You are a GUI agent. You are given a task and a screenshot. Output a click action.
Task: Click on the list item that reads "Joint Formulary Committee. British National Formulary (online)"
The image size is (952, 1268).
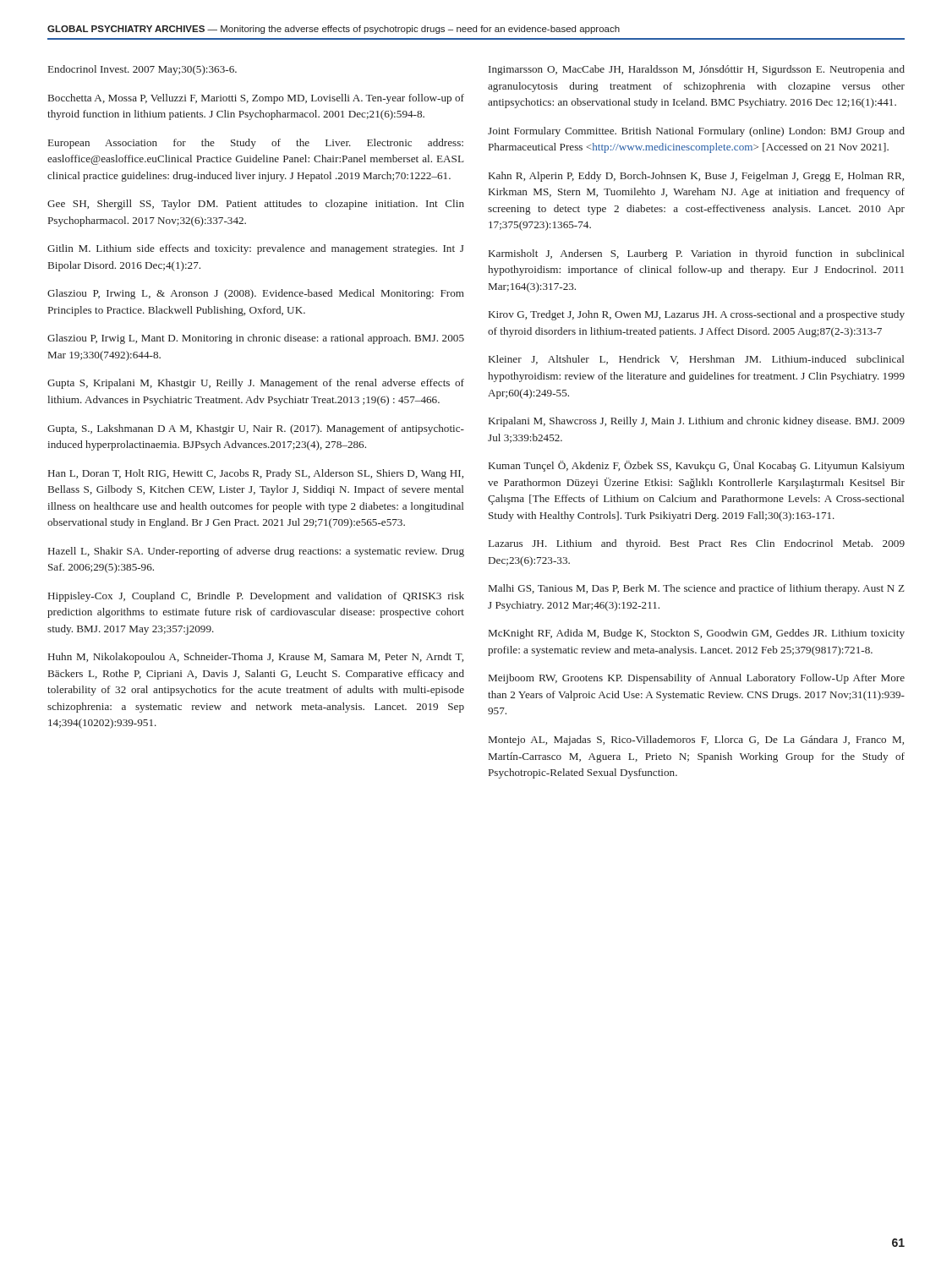coord(696,139)
